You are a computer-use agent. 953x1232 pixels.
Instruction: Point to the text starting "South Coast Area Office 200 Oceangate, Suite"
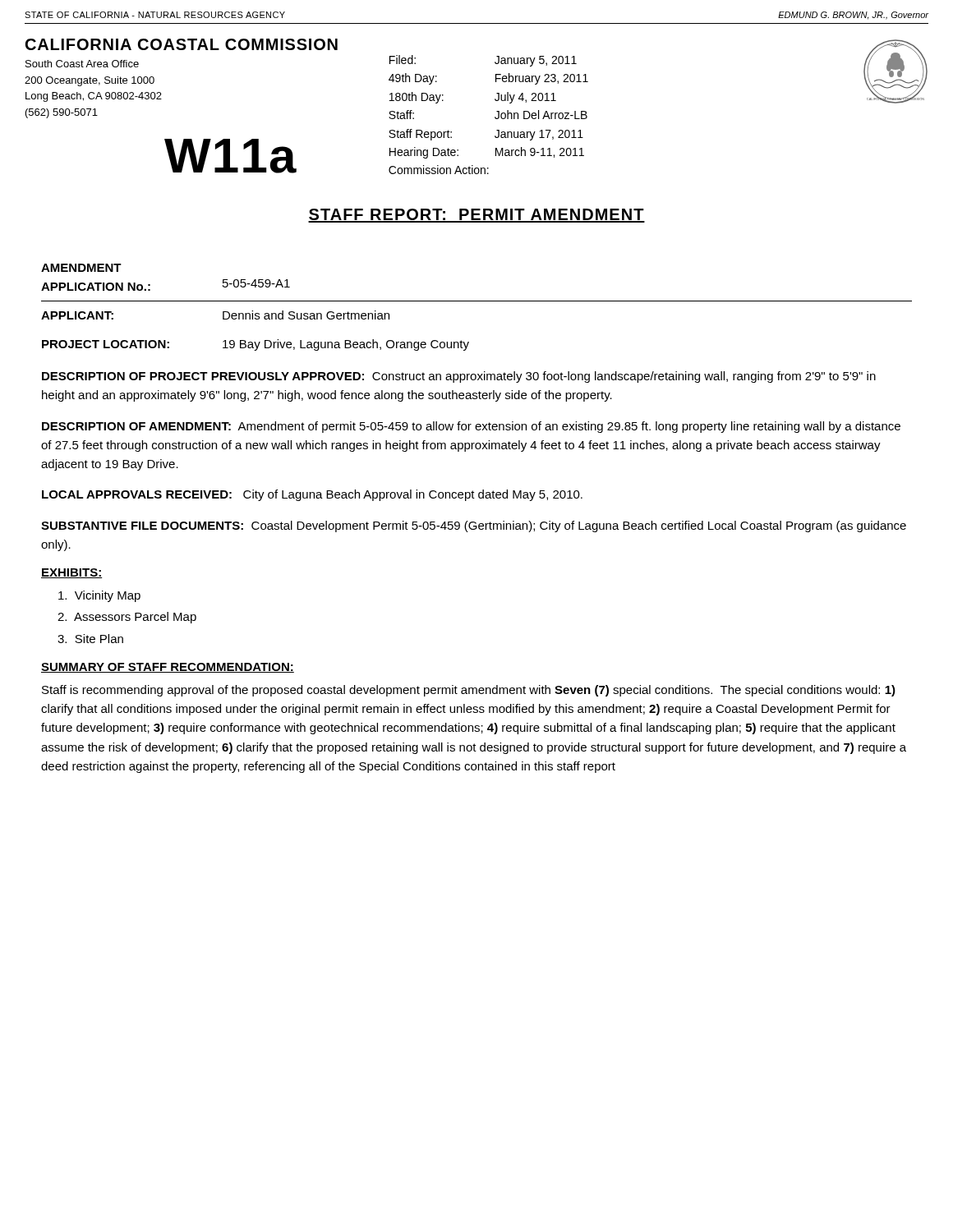pyautogui.click(x=93, y=88)
